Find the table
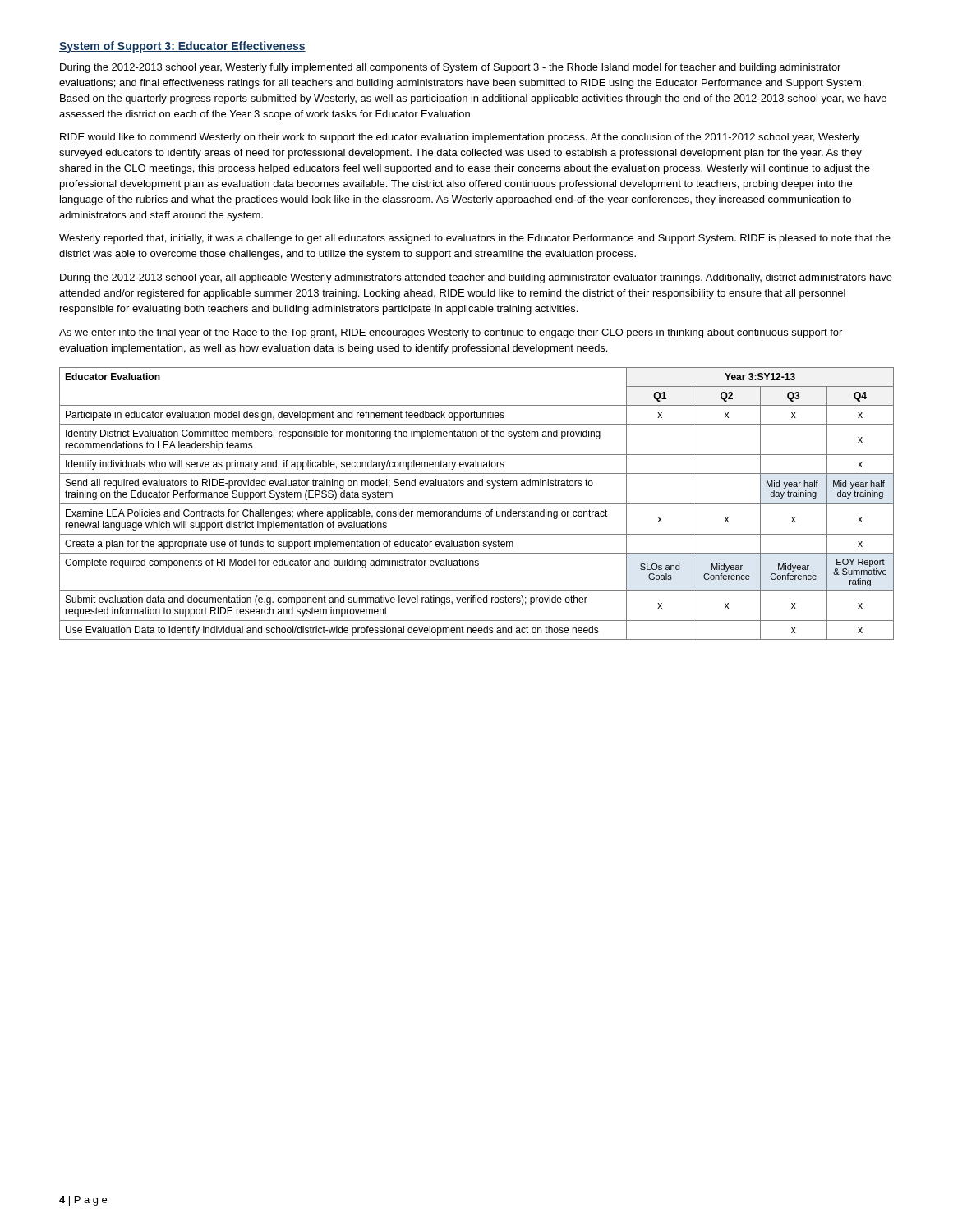This screenshot has width=953, height=1232. pyautogui.click(x=476, y=504)
